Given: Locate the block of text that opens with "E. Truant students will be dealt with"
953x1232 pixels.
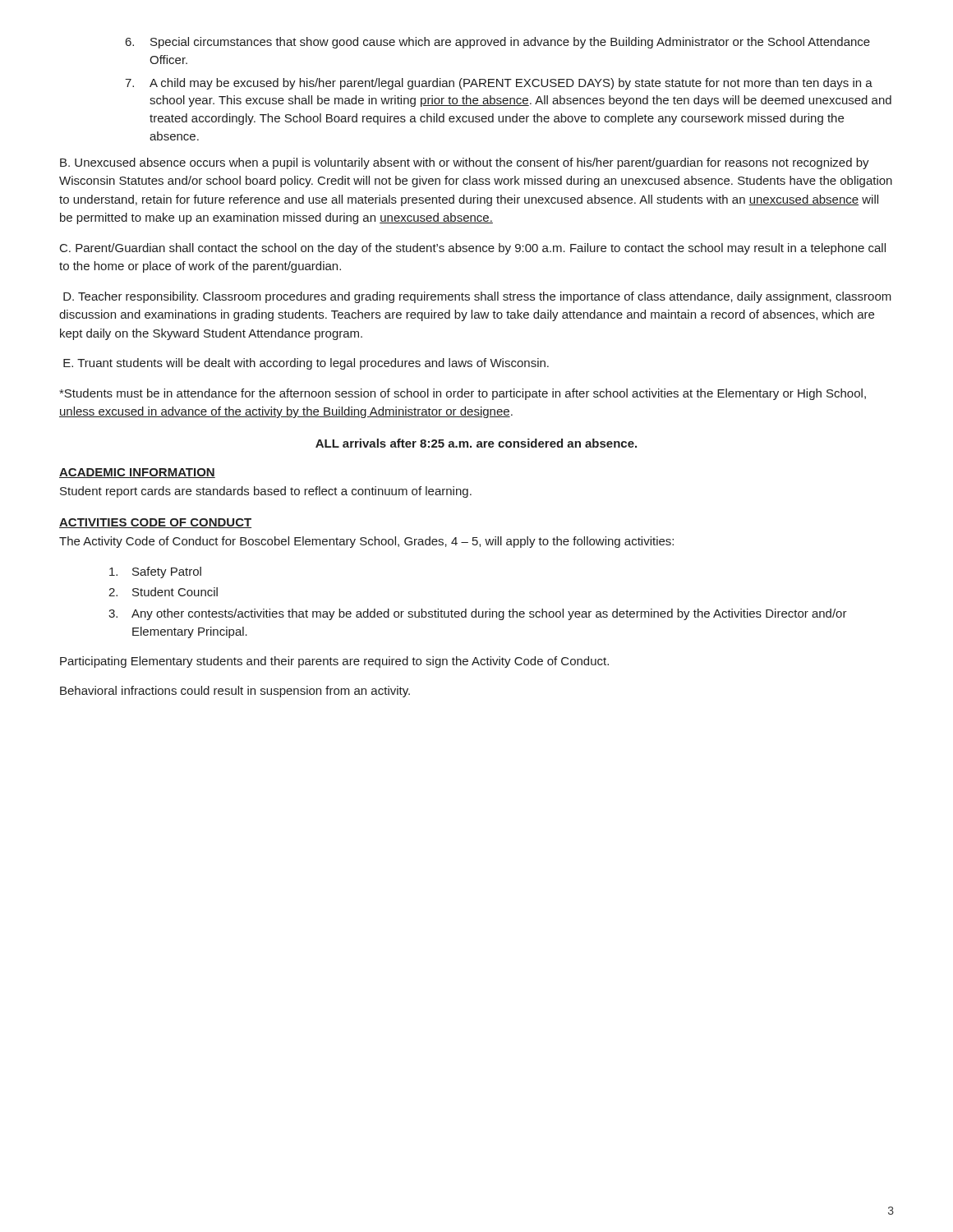Looking at the screenshot, I should click(304, 363).
